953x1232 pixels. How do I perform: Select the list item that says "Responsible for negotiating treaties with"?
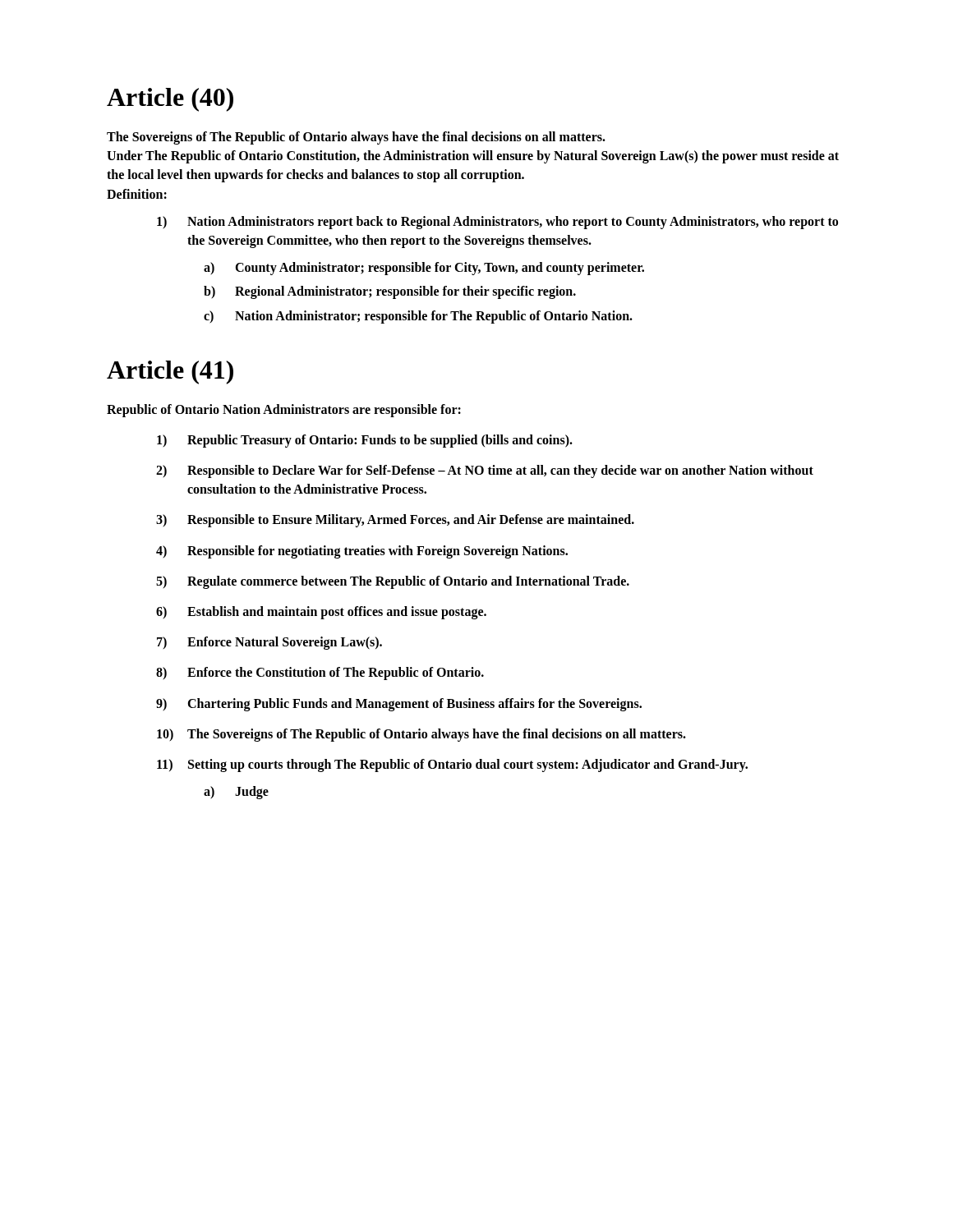(517, 550)
